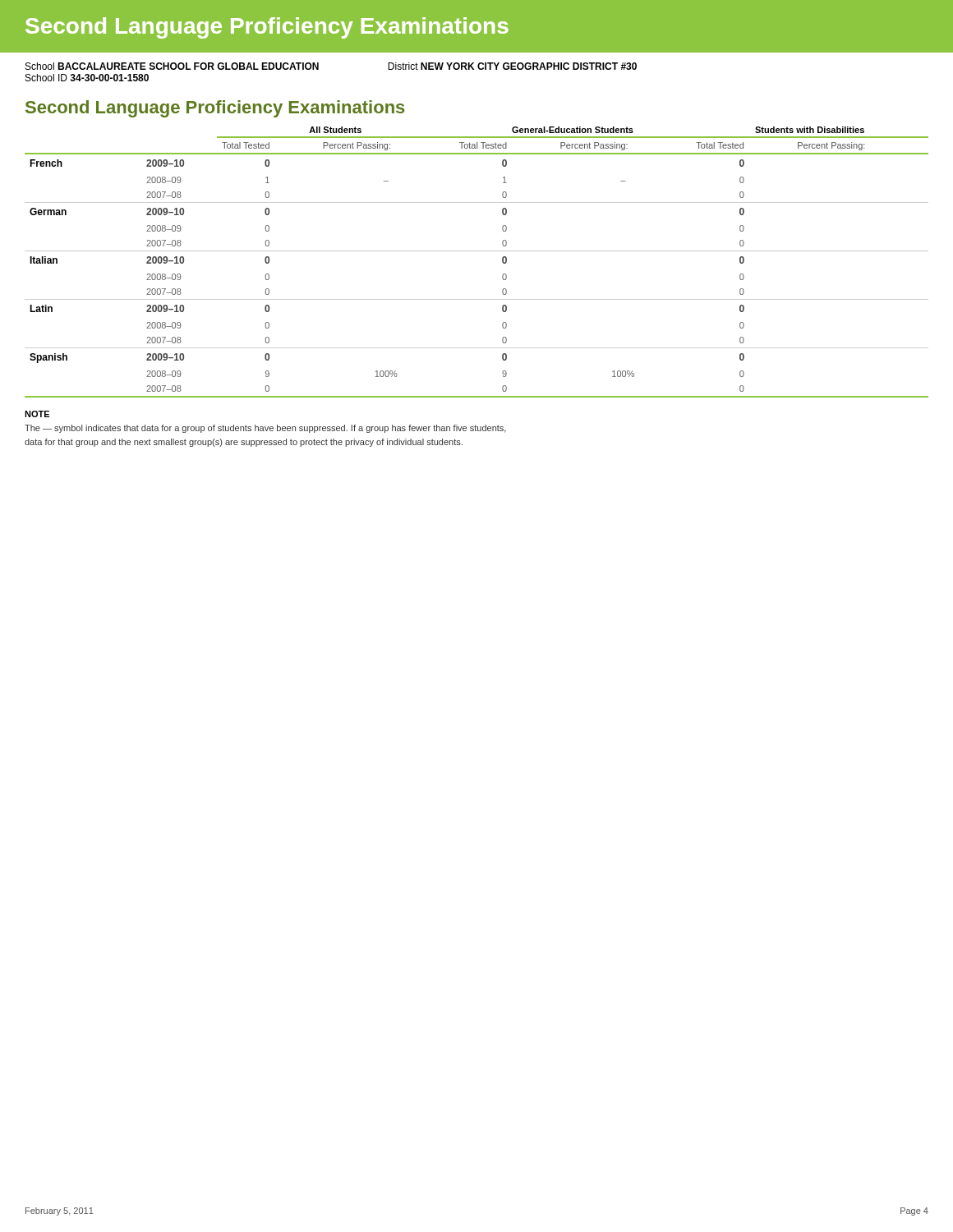The width and height of the screenshot is (953, 1232).
Task: Find the footnote containing "NOTE The — symbol indicates"
Action: point(476,429)
